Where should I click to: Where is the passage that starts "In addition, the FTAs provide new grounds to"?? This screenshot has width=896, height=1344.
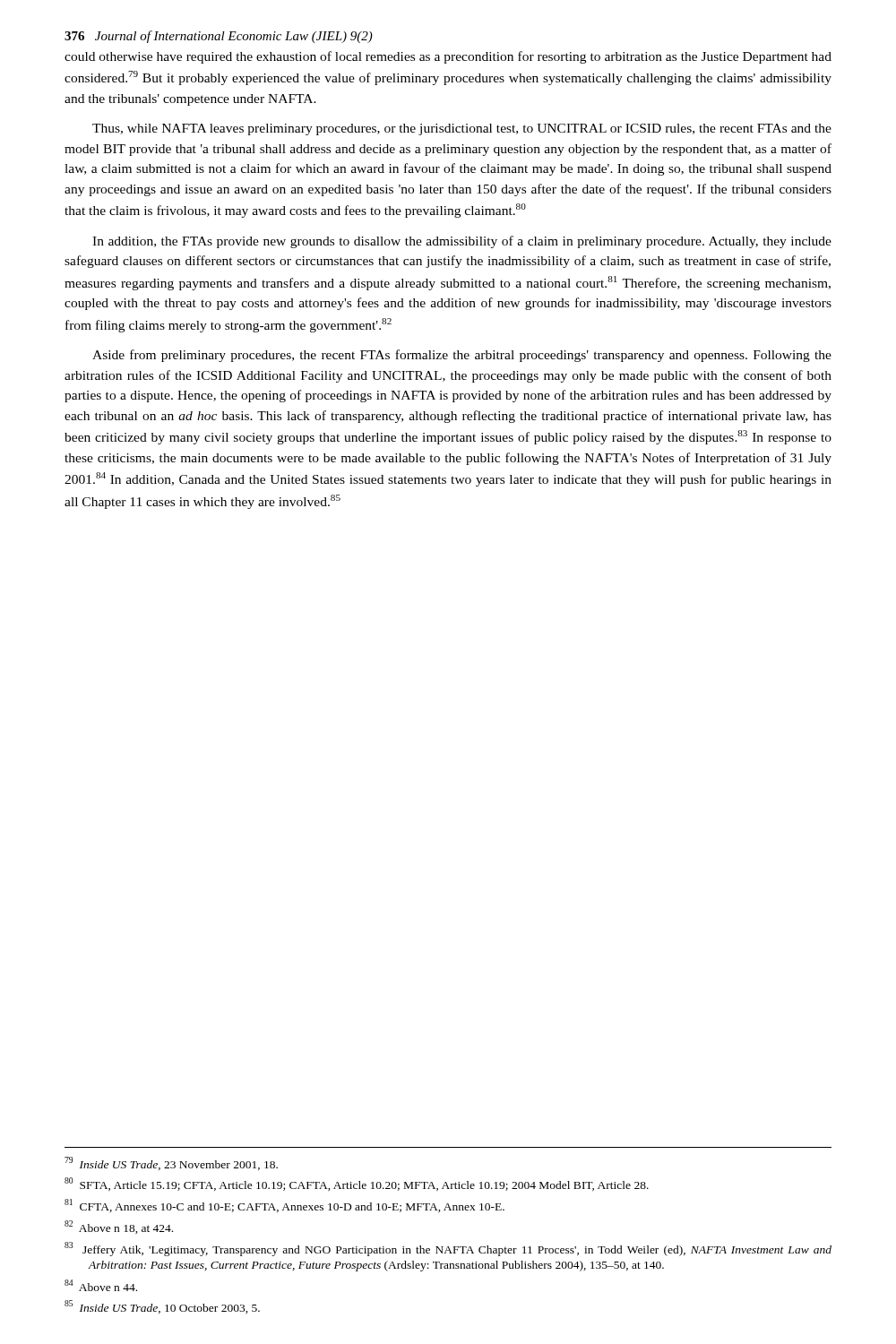point(448,283)
